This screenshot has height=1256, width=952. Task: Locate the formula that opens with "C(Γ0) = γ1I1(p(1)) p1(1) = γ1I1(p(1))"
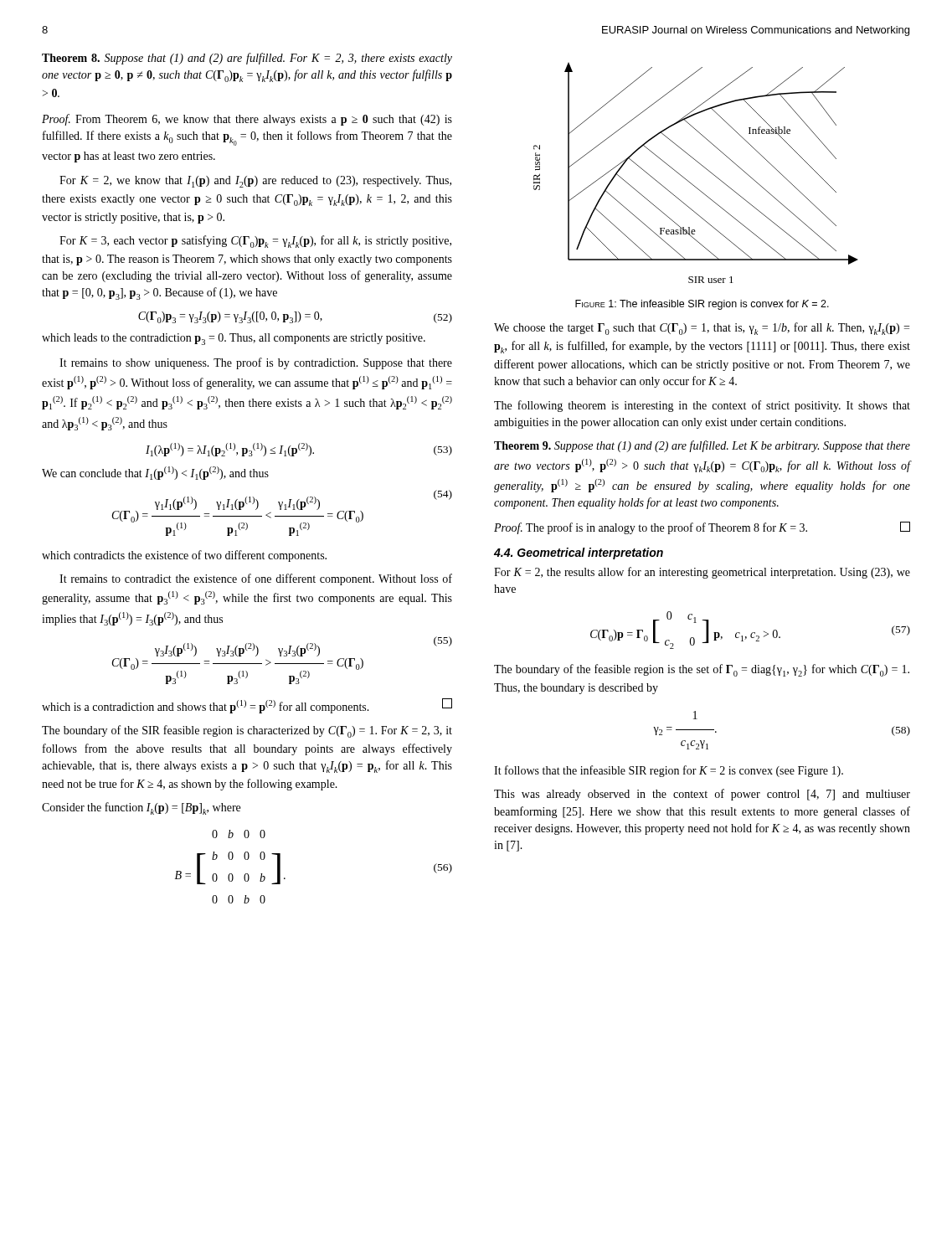(x=247, y=516)
